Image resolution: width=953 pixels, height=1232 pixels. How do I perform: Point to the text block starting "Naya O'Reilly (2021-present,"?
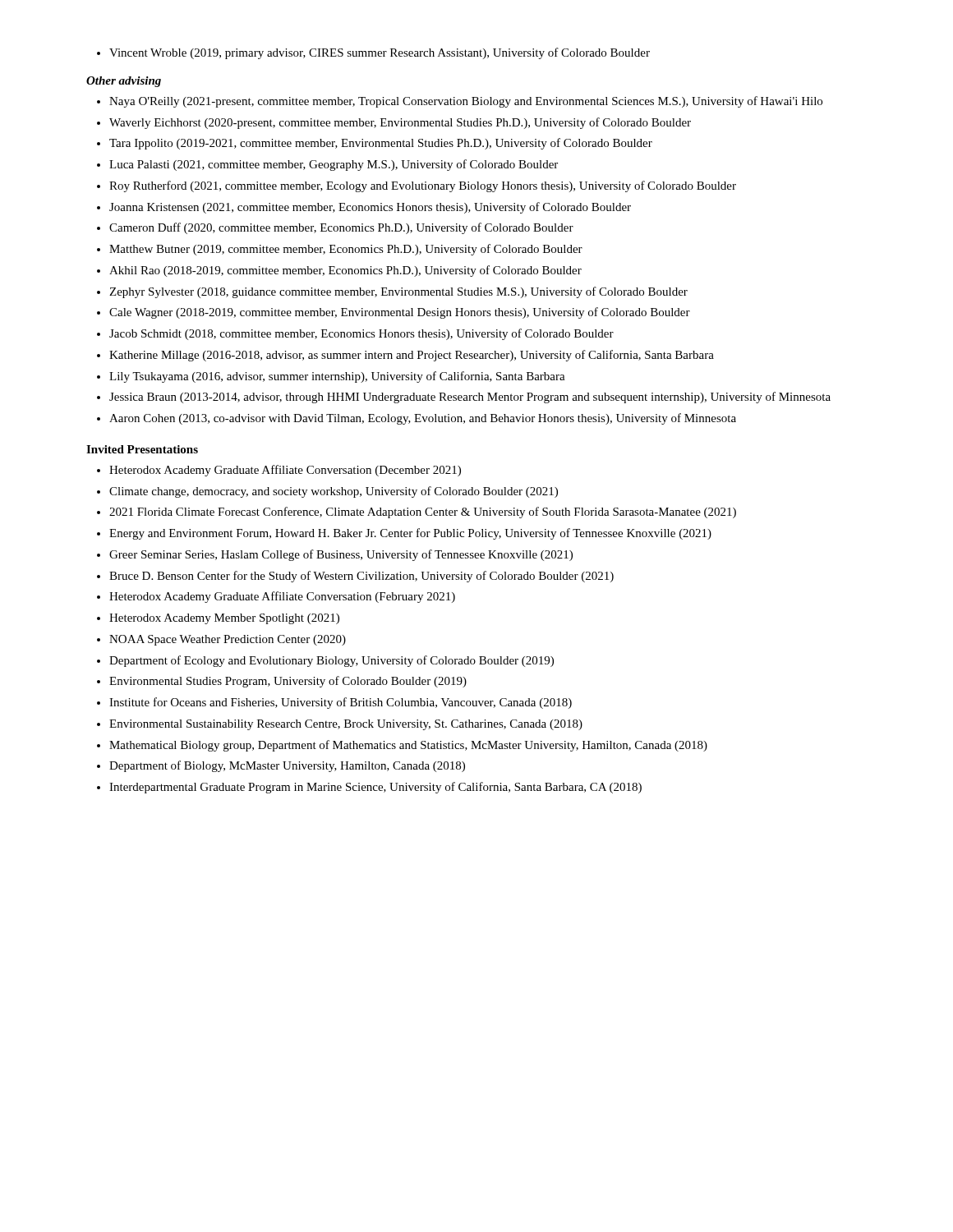click(476, 260)
